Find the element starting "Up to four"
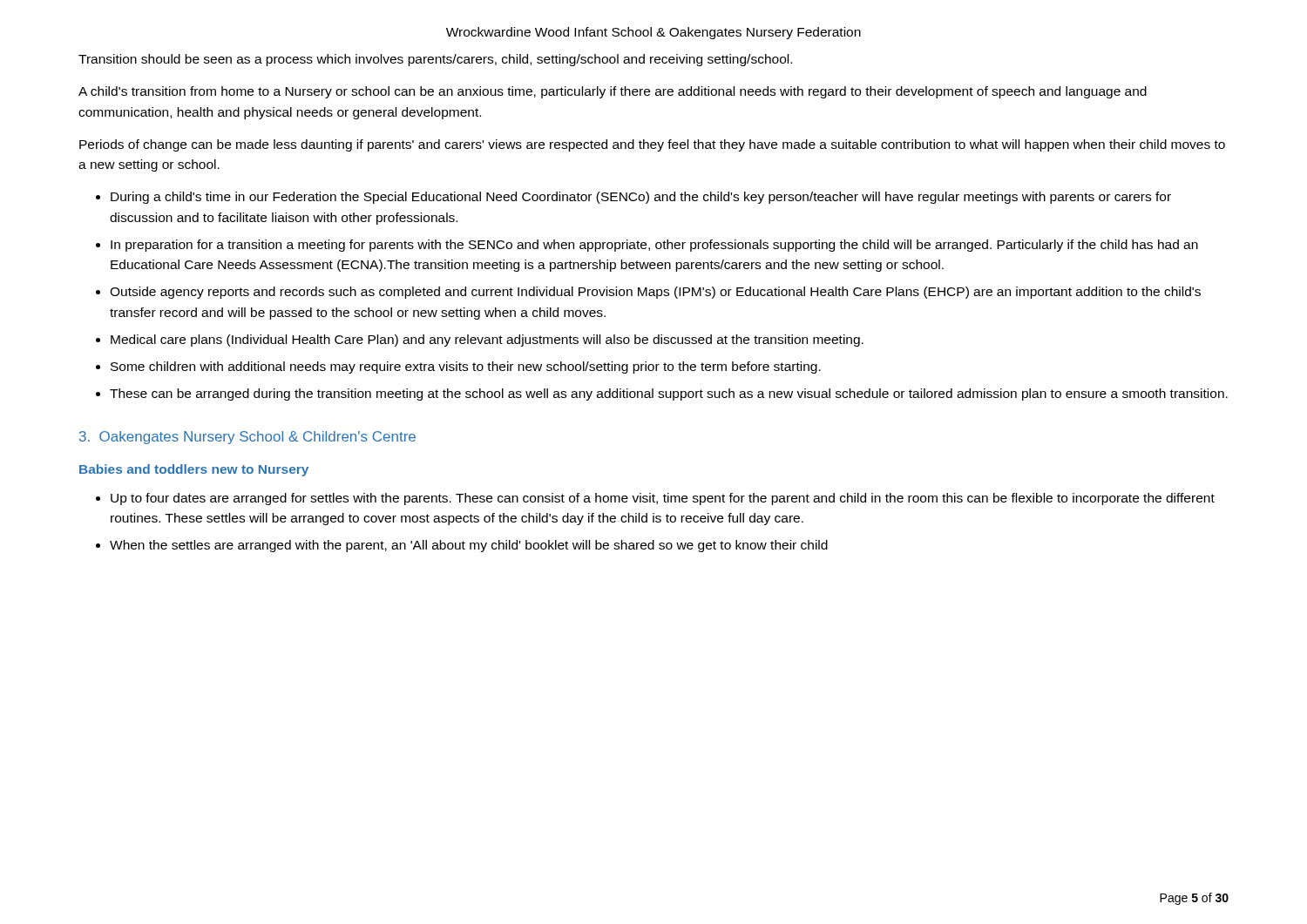Image resolution: width=1307 pixels, height=924 pixels. (662, 507)
